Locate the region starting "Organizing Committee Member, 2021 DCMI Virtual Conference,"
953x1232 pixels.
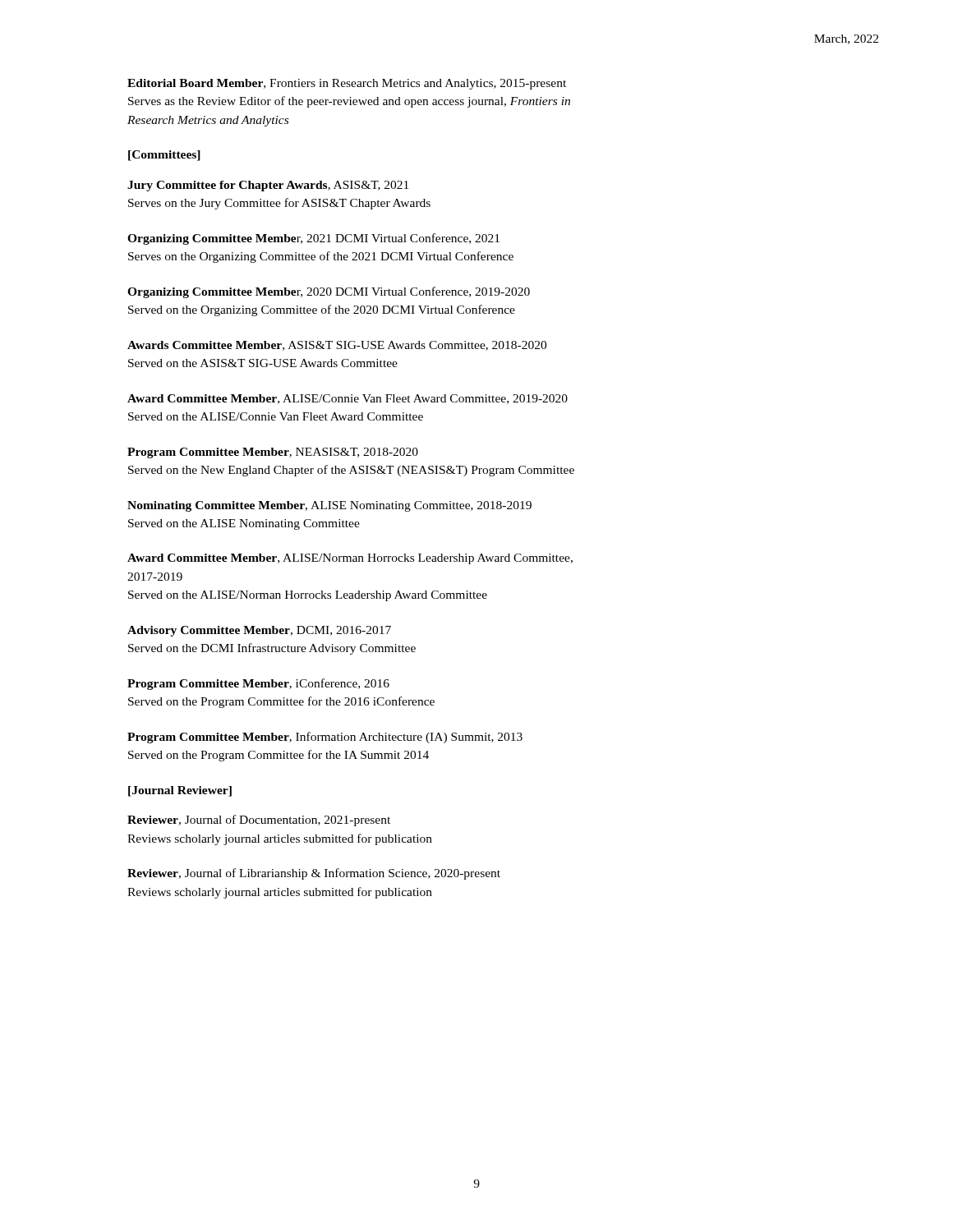[476, 247]
